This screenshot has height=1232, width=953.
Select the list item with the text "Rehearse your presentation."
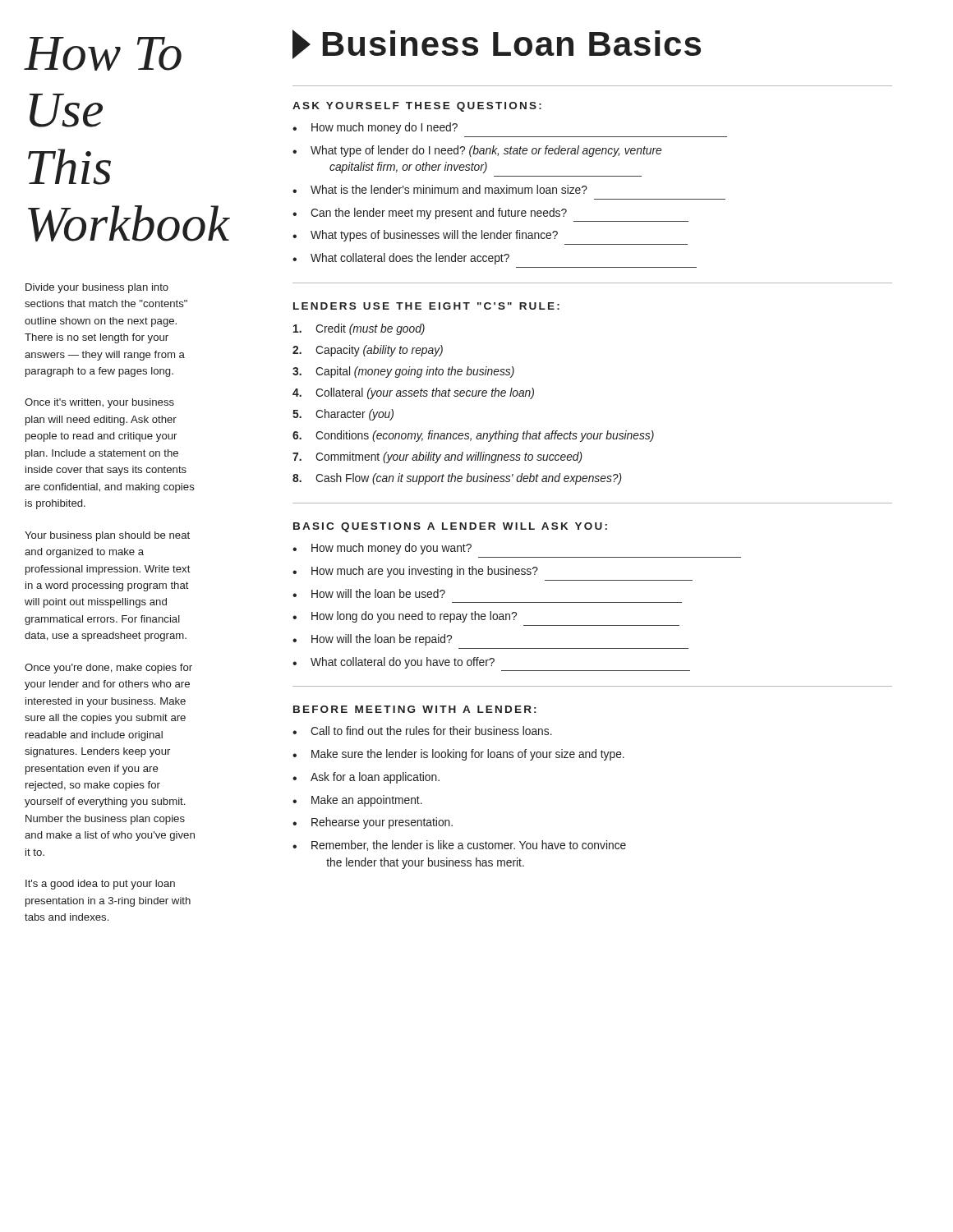382,823
